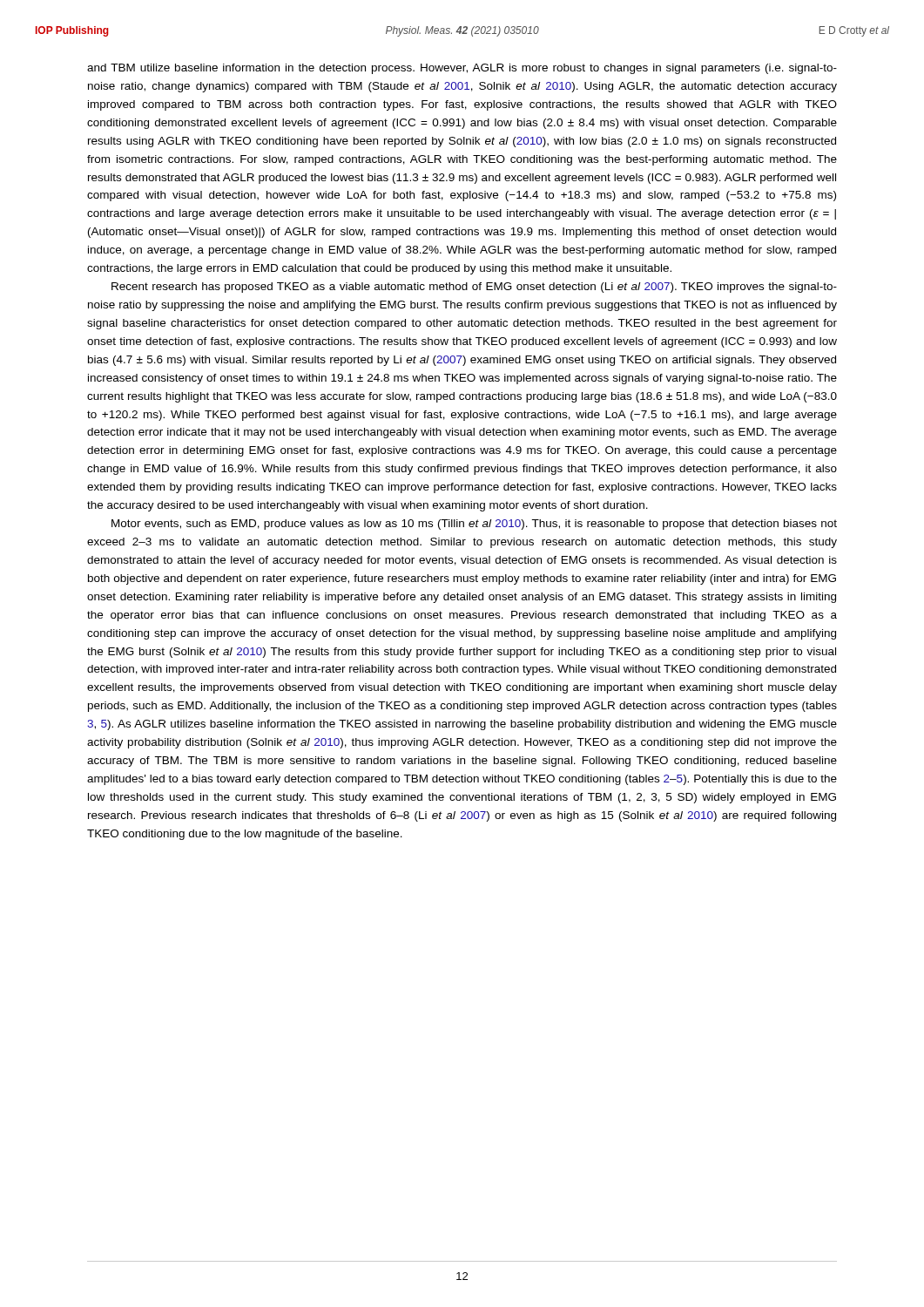Locate the block starting "Motor events, such as EMD, produce values"
Image resolution: width=924 pixels, height=1307 pixels.
coord(462,679)
